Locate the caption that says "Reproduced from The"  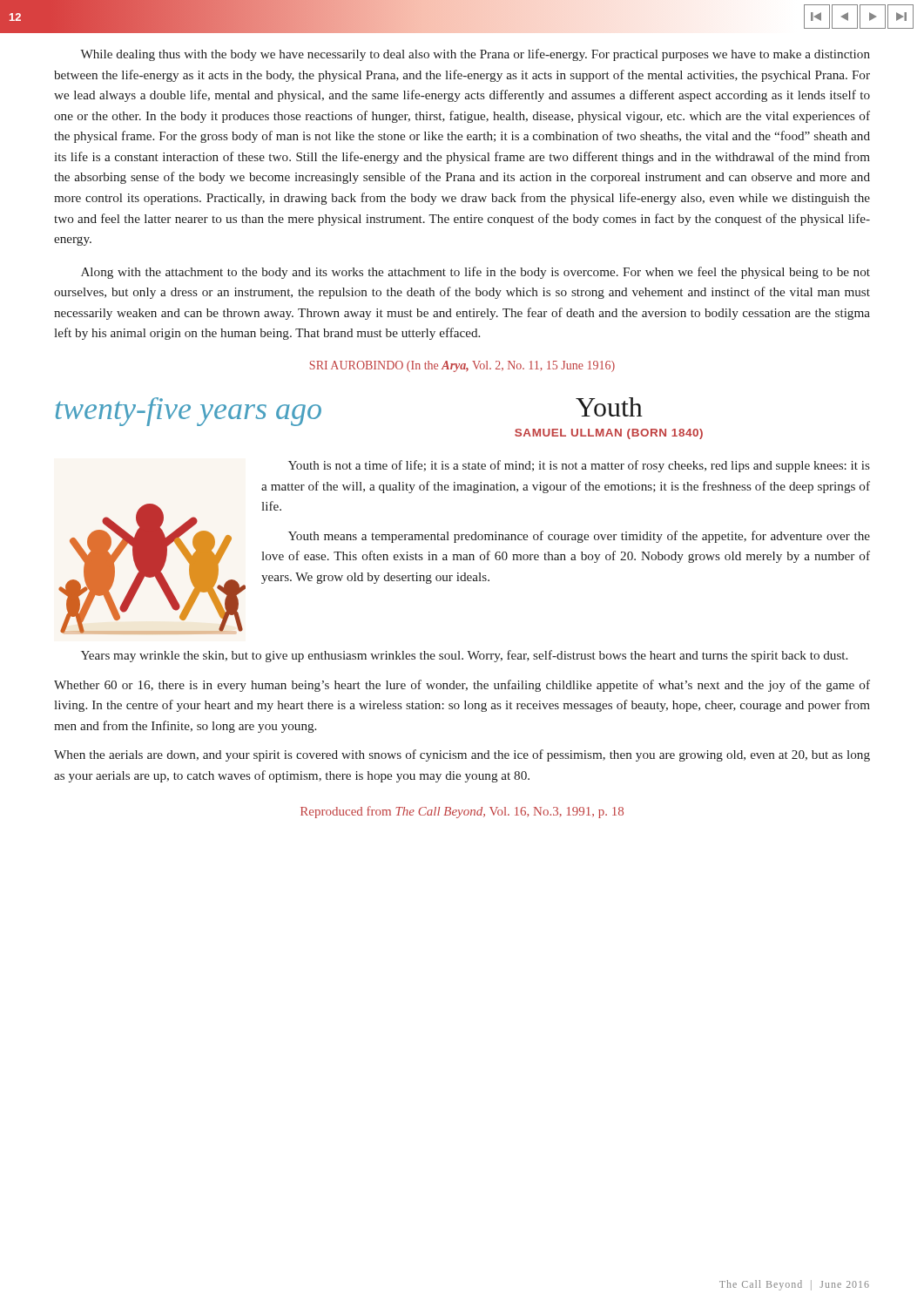pos(462,812)
